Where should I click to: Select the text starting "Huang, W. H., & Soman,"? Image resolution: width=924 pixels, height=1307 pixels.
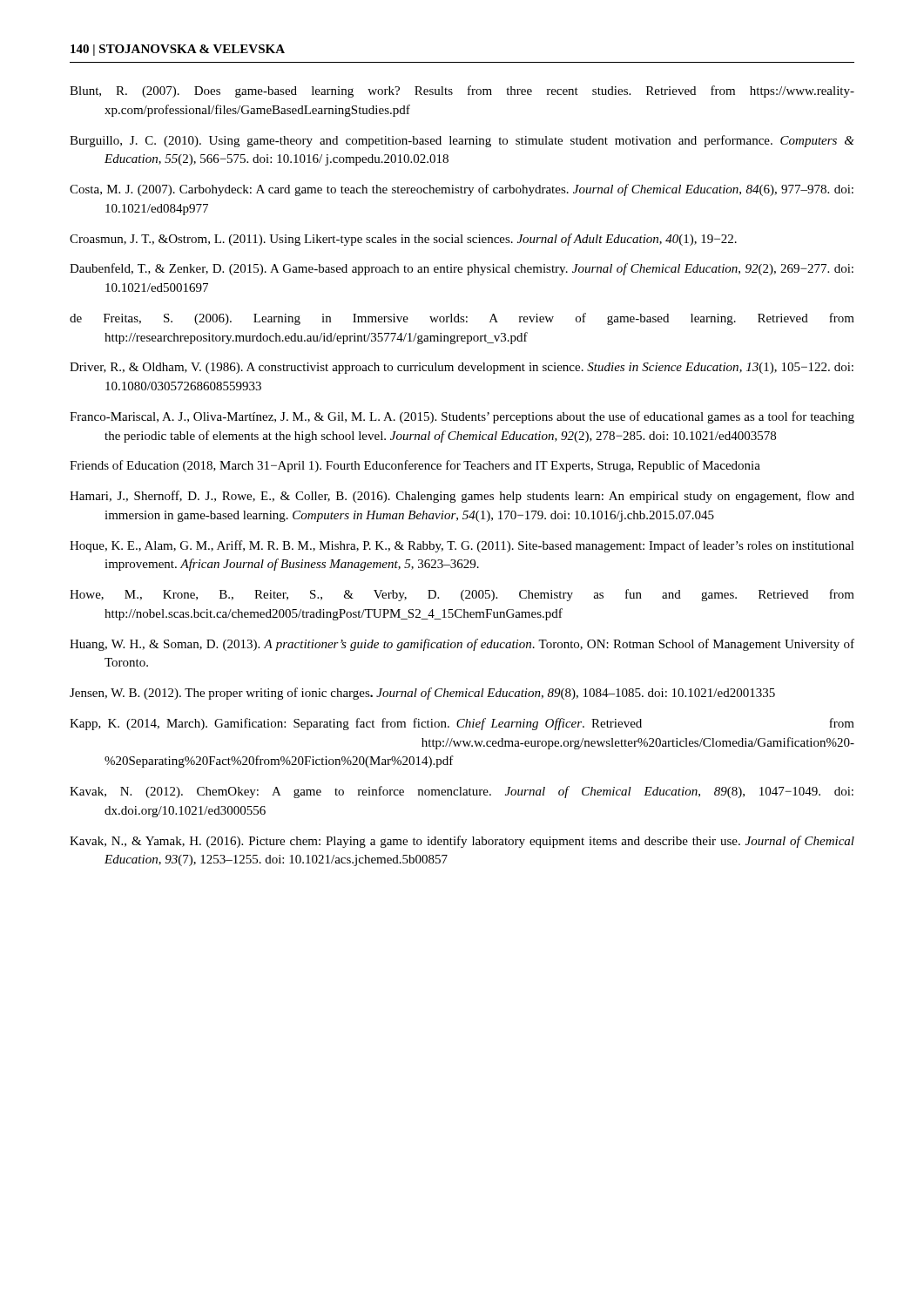tap(462, 654)
